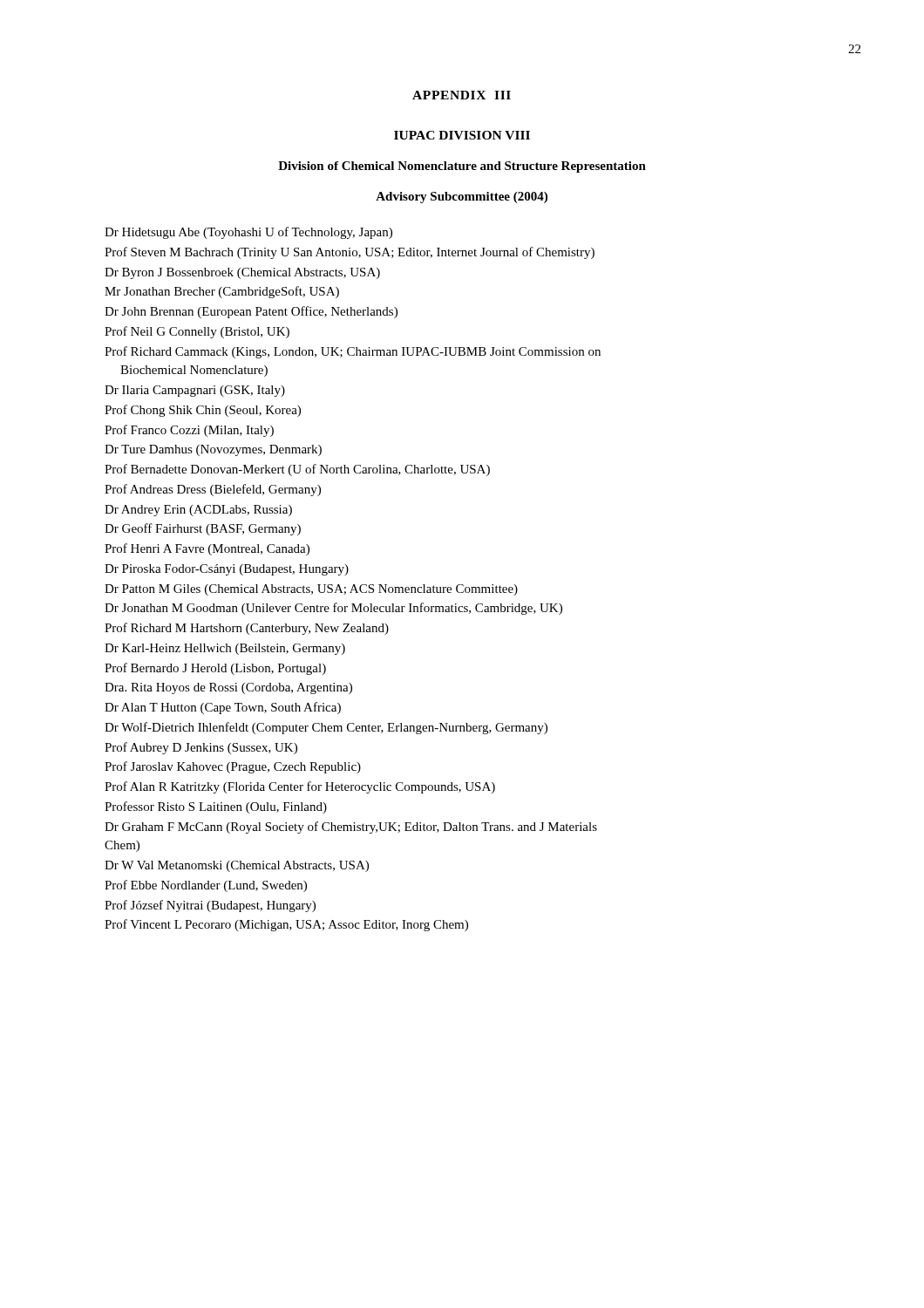Locate the list item containing "Dra. Rita Hoyos de Rossi"
The width and height of the screenshot is (924, 1308).
pyautogui.click(x=229, y=687)
